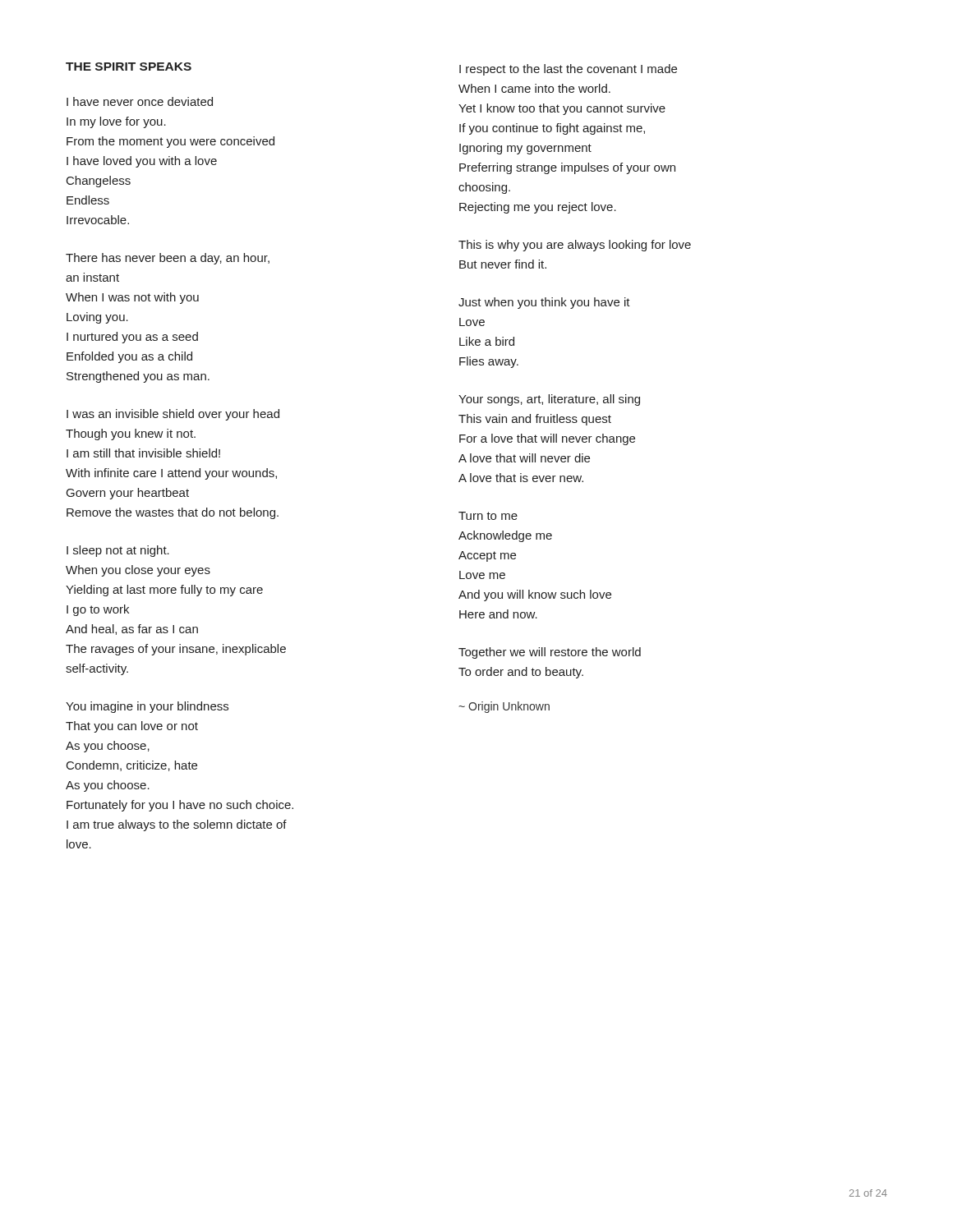
Task: Point to the region starting "This is why"
Action: (673, 255)
